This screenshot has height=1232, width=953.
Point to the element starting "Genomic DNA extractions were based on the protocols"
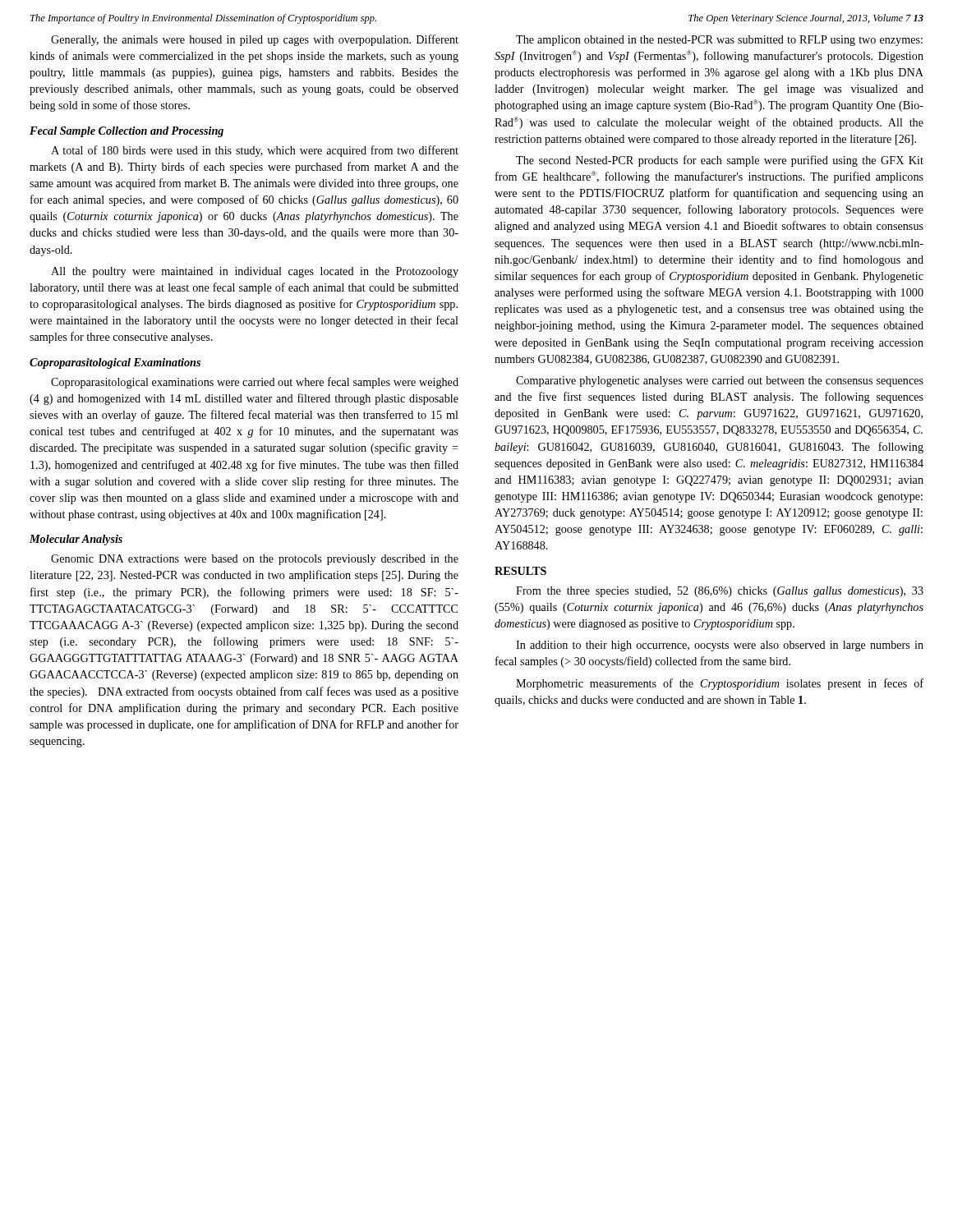(x=244, y=650)
